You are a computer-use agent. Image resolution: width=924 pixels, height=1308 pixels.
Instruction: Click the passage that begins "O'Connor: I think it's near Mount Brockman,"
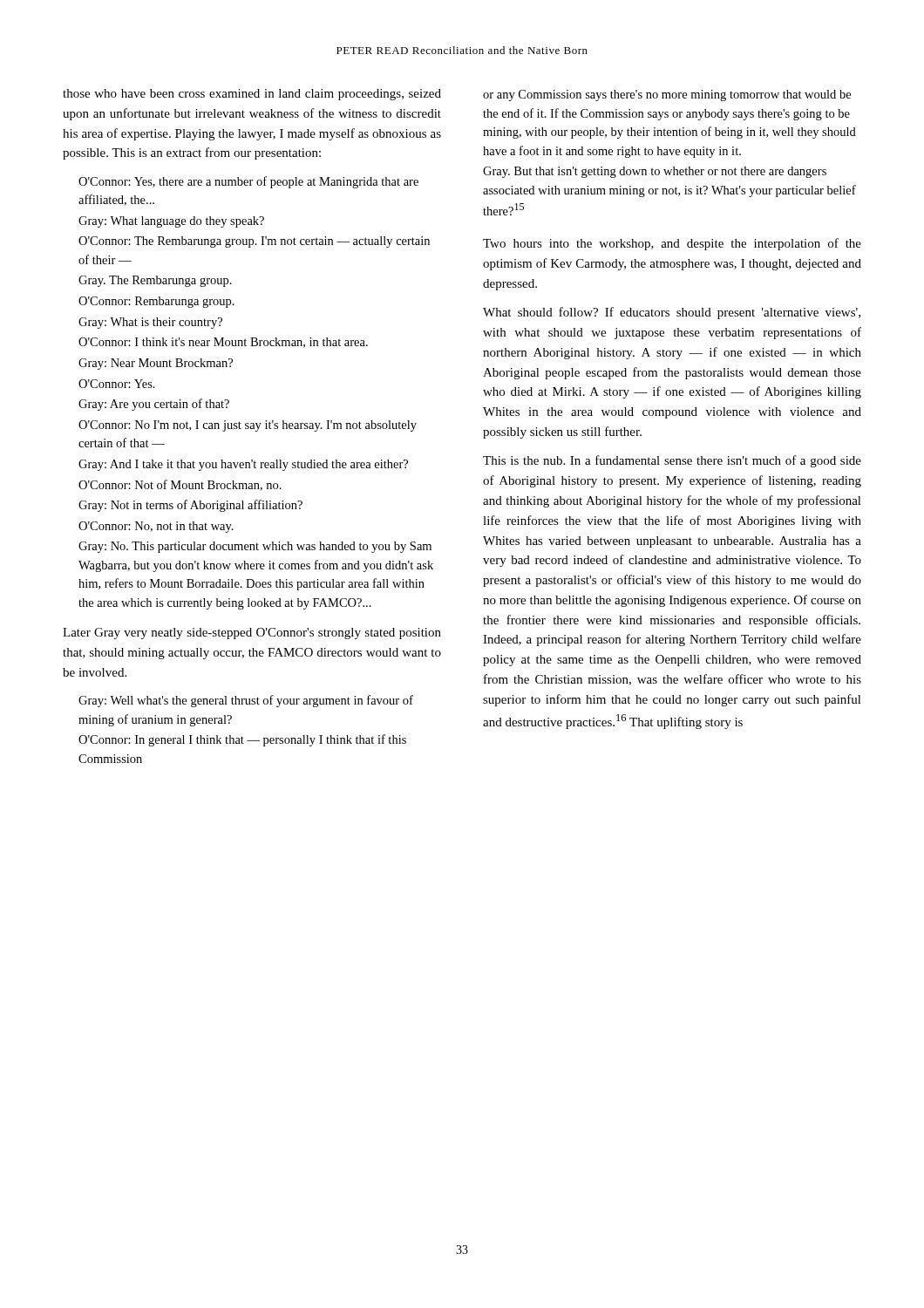(260, 343)
